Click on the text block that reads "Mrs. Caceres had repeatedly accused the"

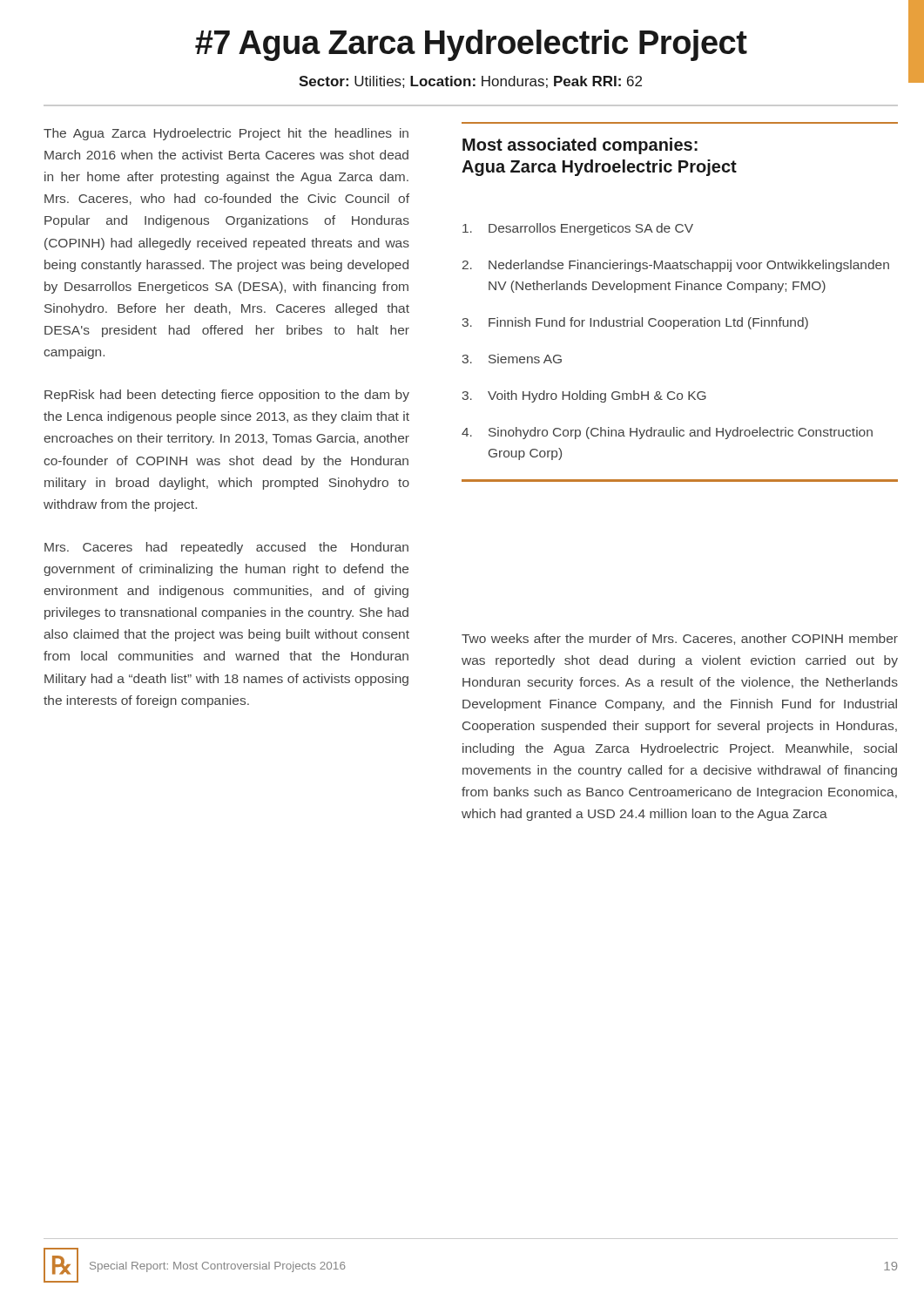[226, 623]
